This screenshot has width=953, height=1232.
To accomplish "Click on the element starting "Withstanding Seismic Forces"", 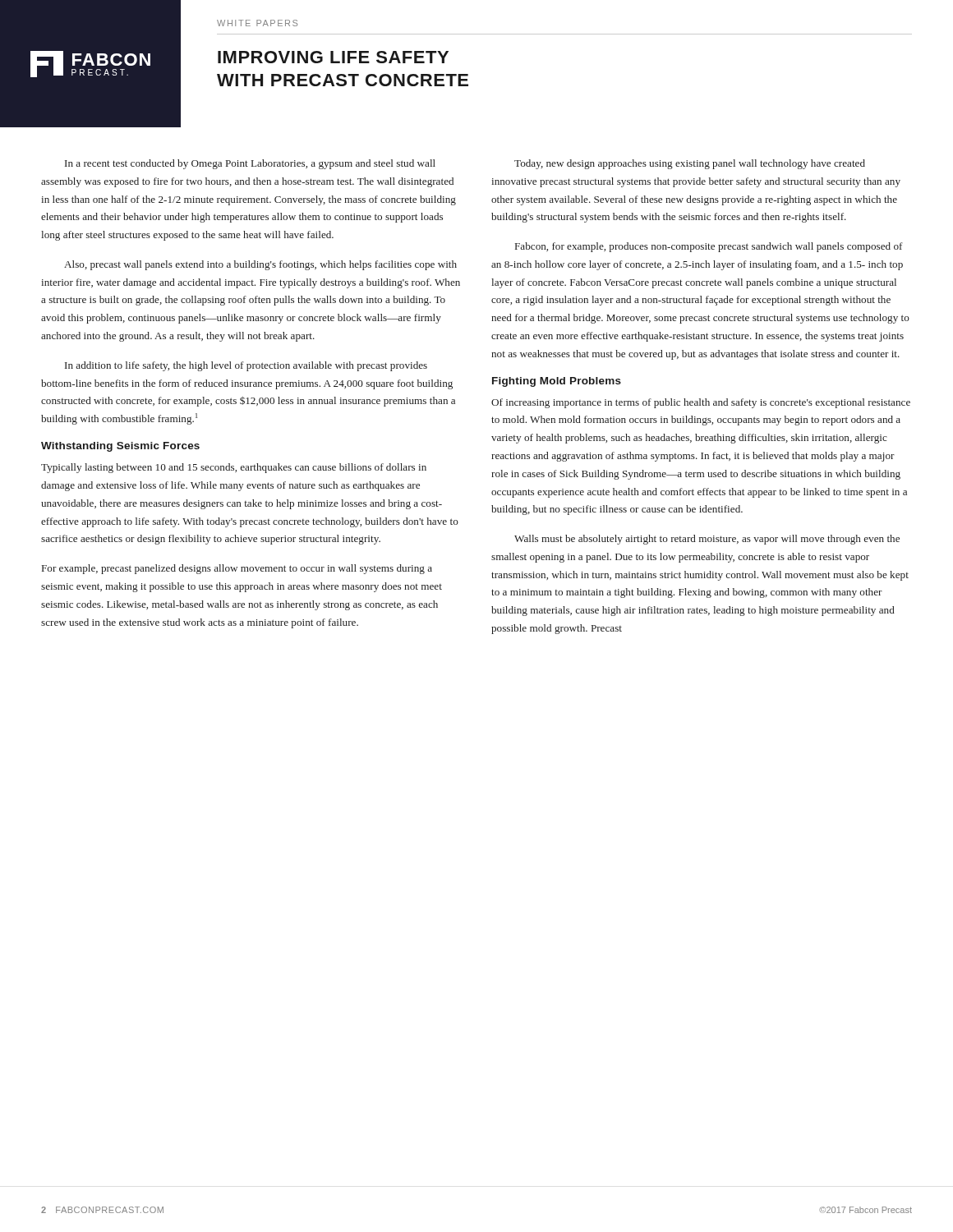I will coord(120,447).
